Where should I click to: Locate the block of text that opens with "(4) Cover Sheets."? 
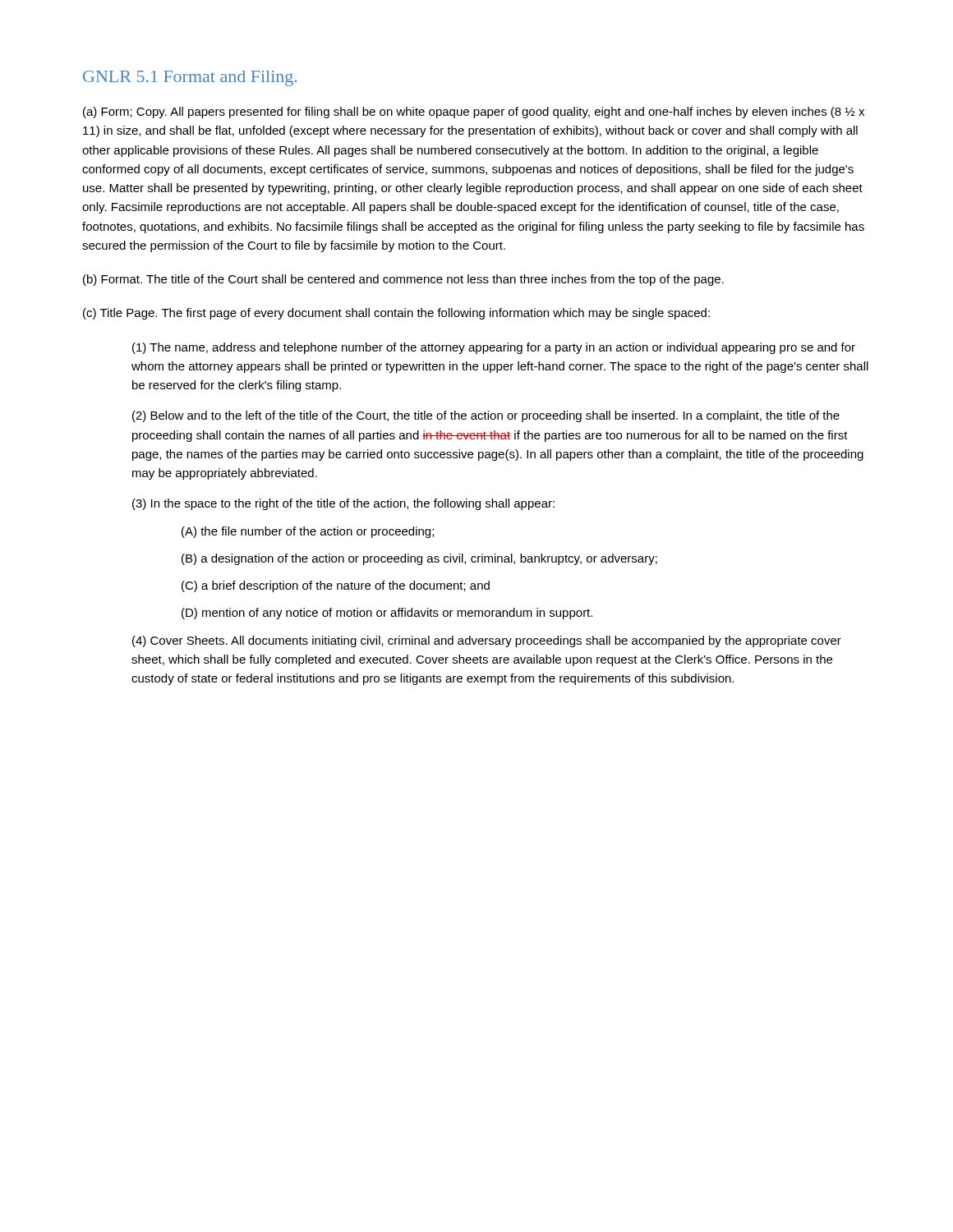click(x=486, y=659)
